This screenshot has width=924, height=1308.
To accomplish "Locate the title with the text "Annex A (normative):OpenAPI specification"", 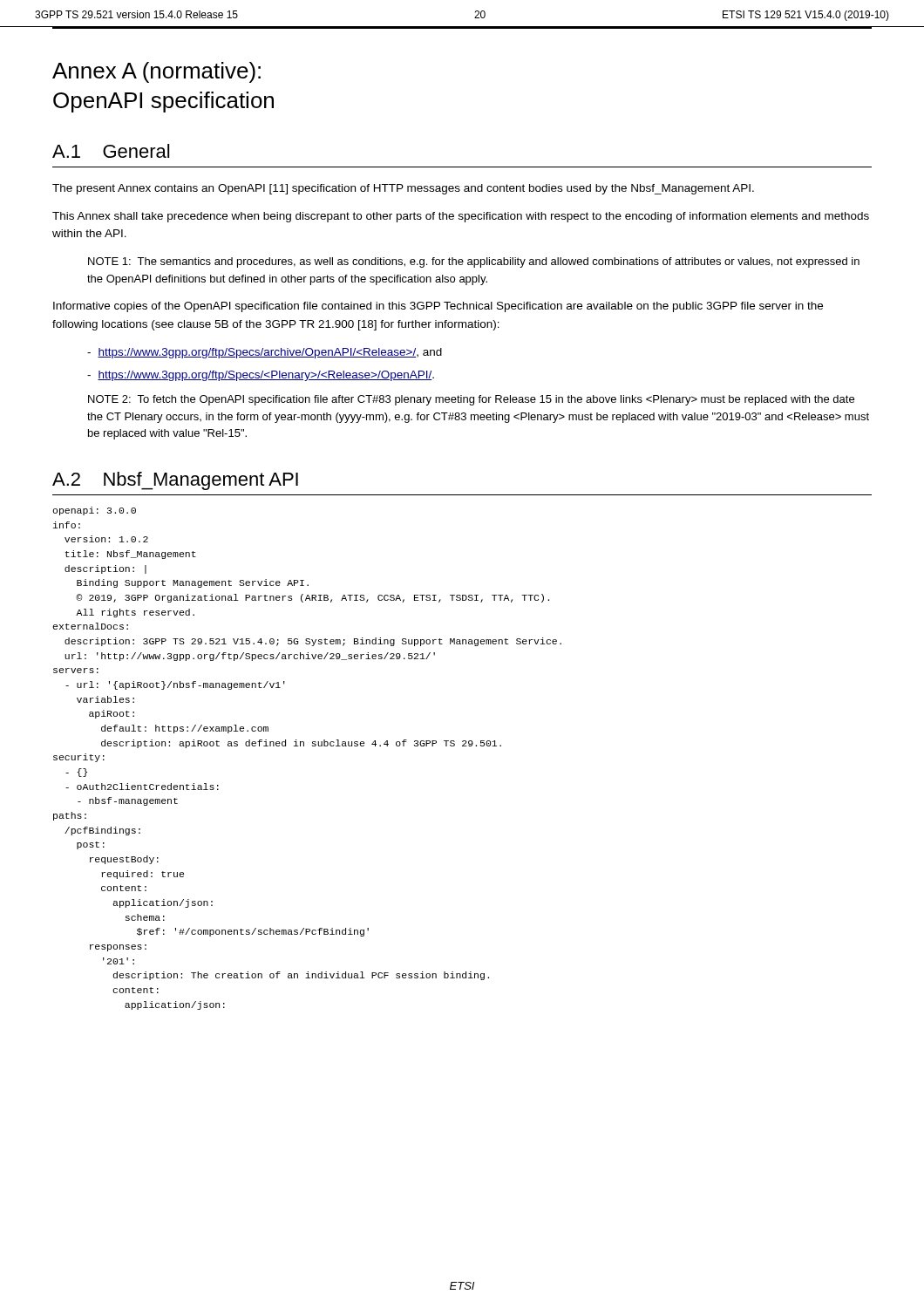I will 156,72.
